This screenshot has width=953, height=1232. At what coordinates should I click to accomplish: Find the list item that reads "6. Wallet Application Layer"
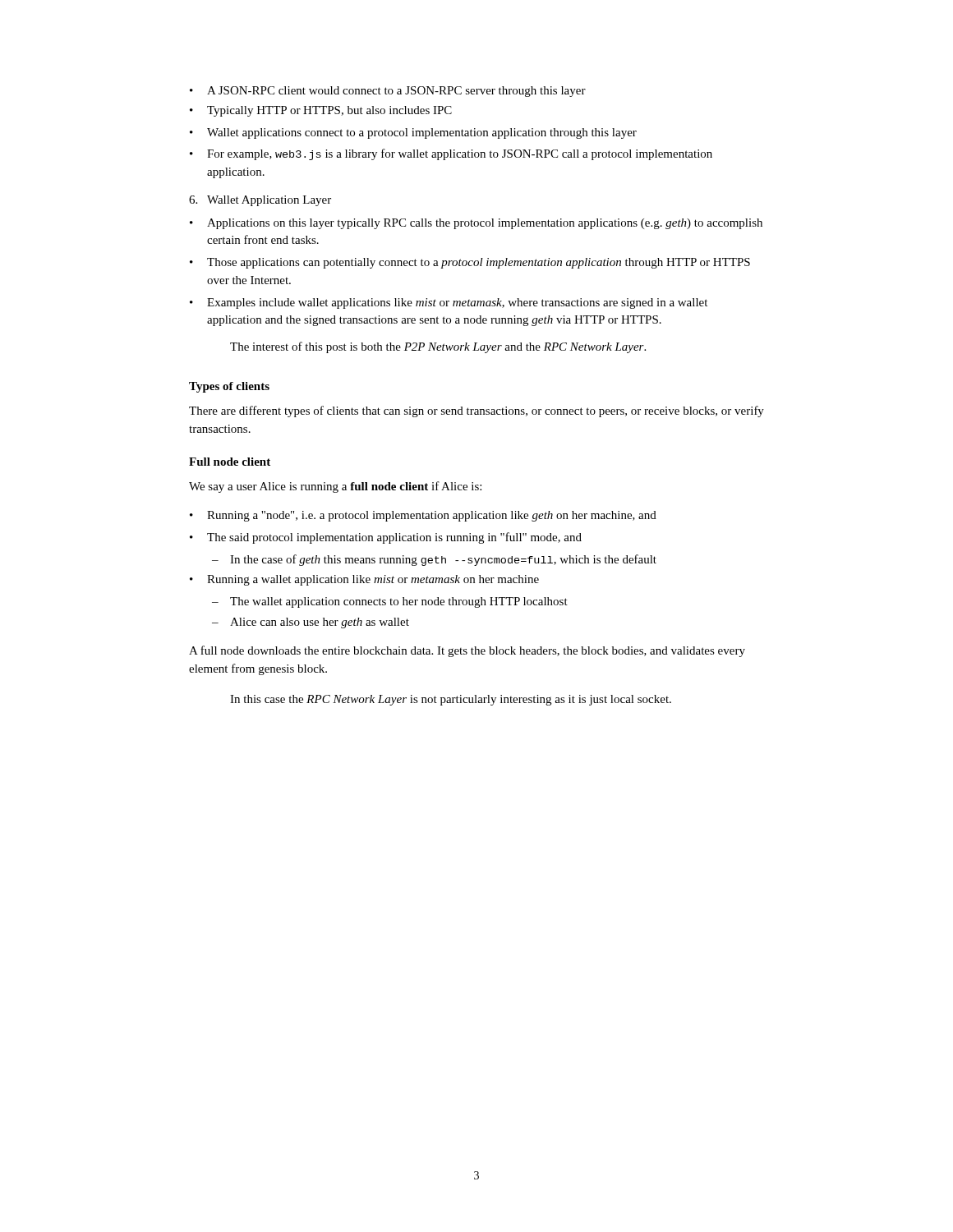tap(260, 201)
